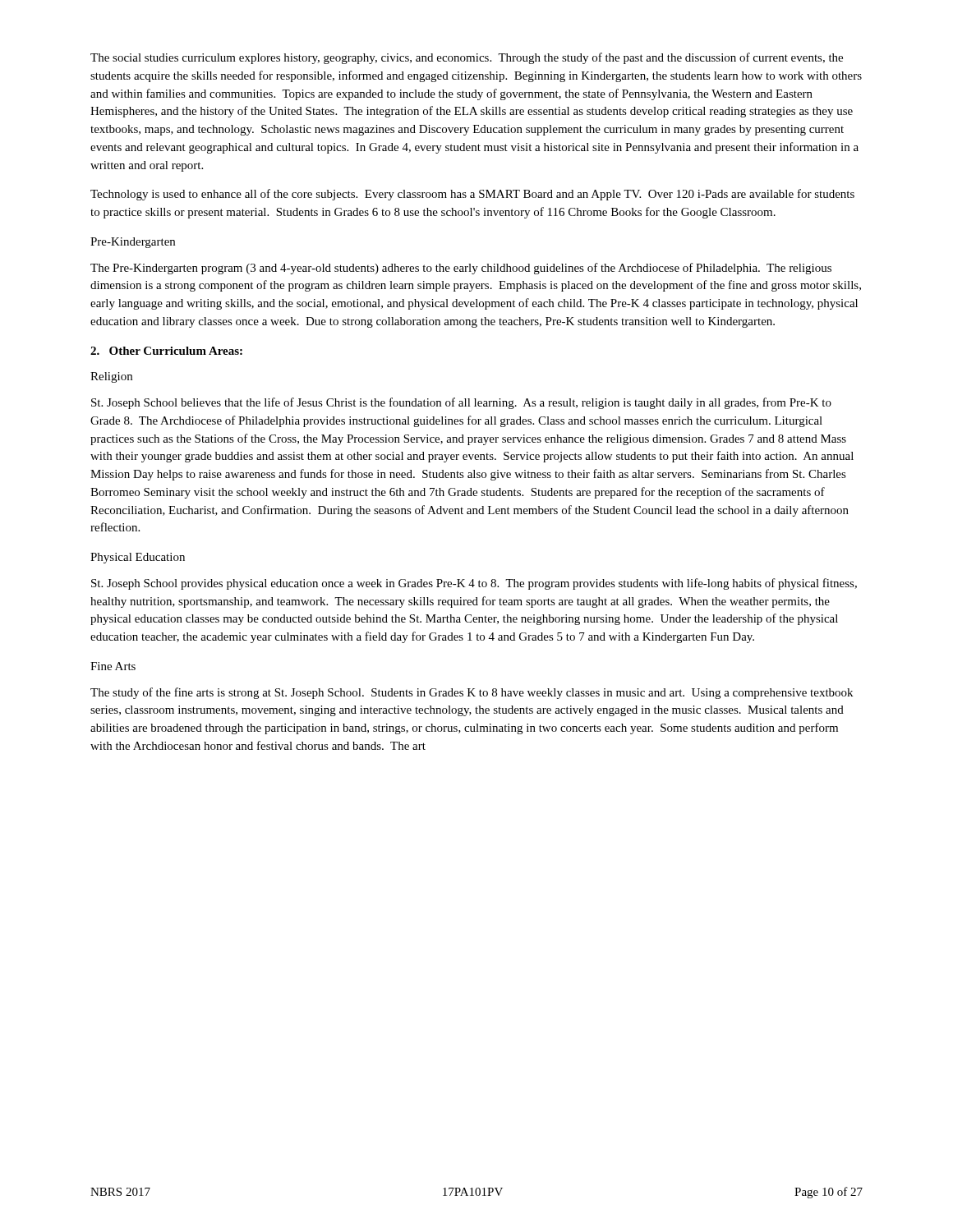Select the text block starting "The study of"

tap(472, 719)
